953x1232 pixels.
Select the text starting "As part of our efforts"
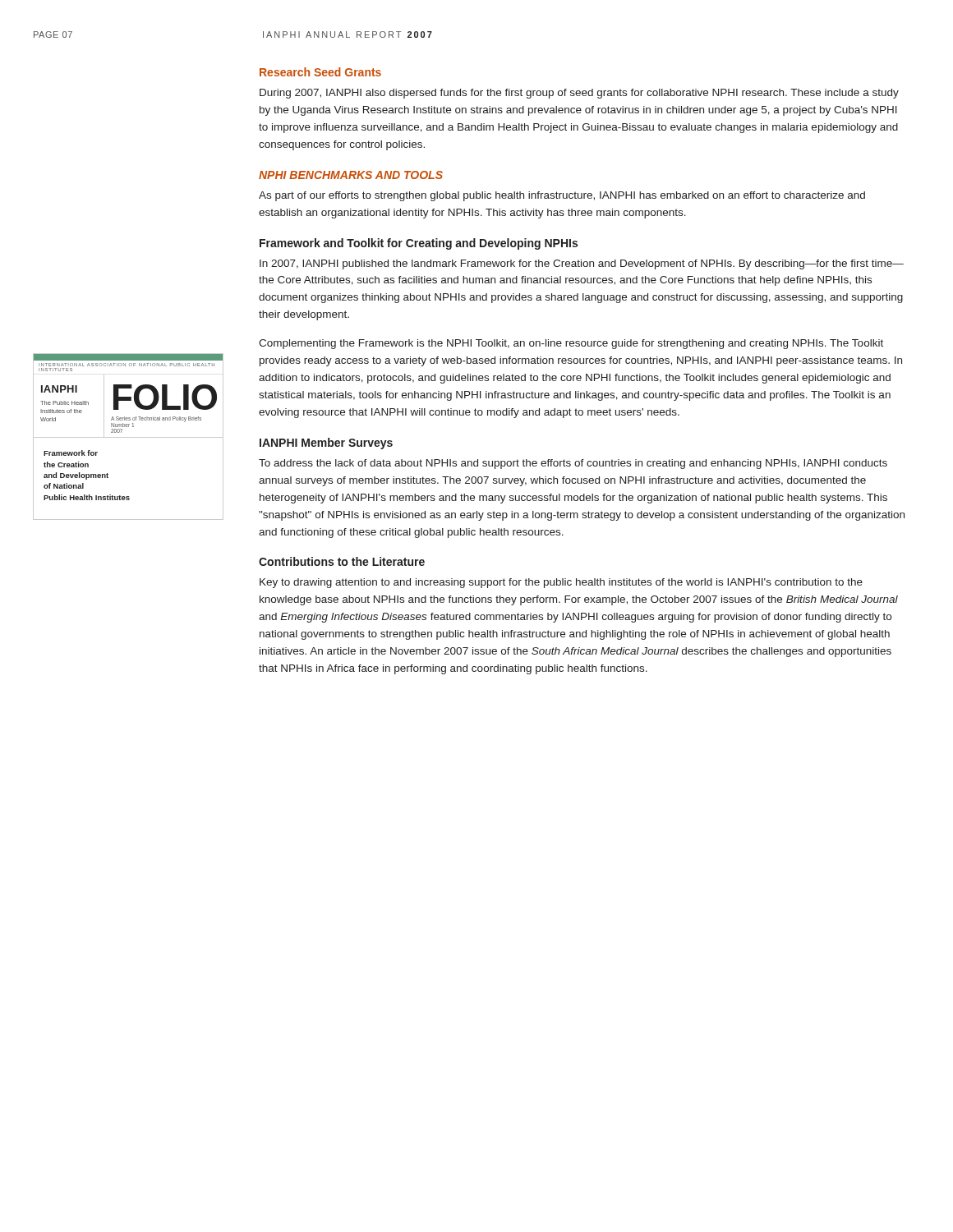(562, 203)
